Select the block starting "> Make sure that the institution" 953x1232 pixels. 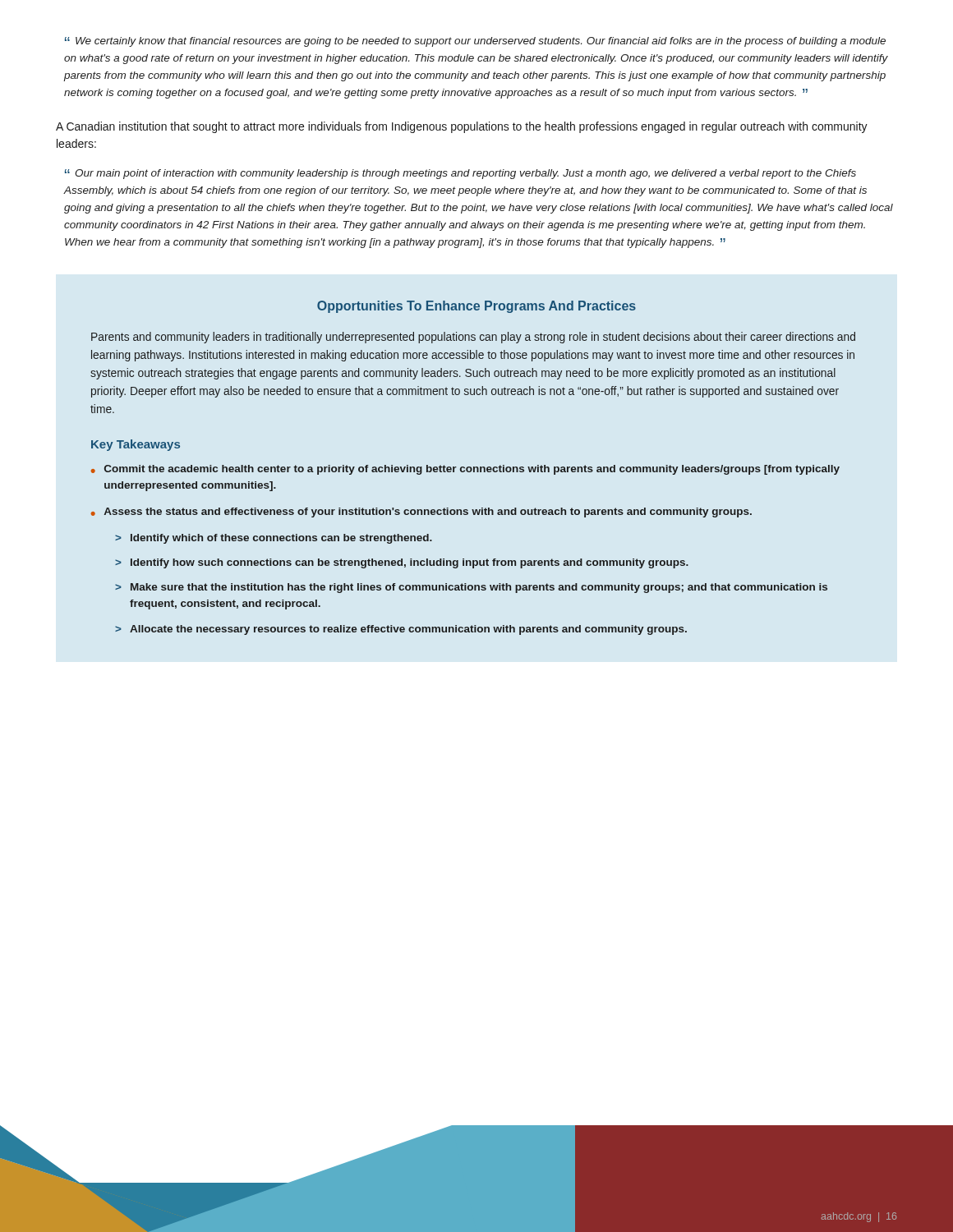point(489,596)
